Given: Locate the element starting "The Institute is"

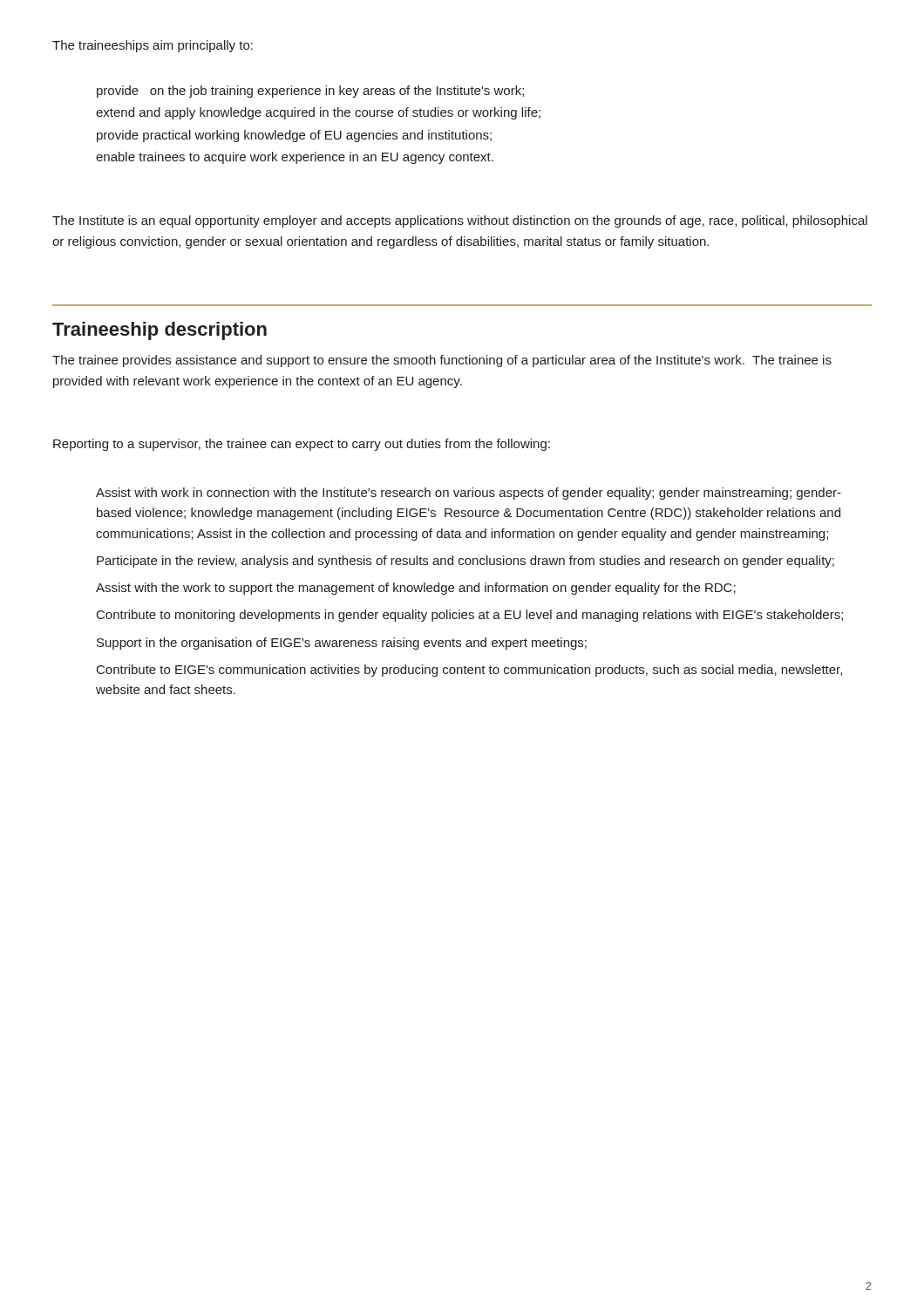Looking at the screenshot, I should pyautogui.click(x=460, y=231).
